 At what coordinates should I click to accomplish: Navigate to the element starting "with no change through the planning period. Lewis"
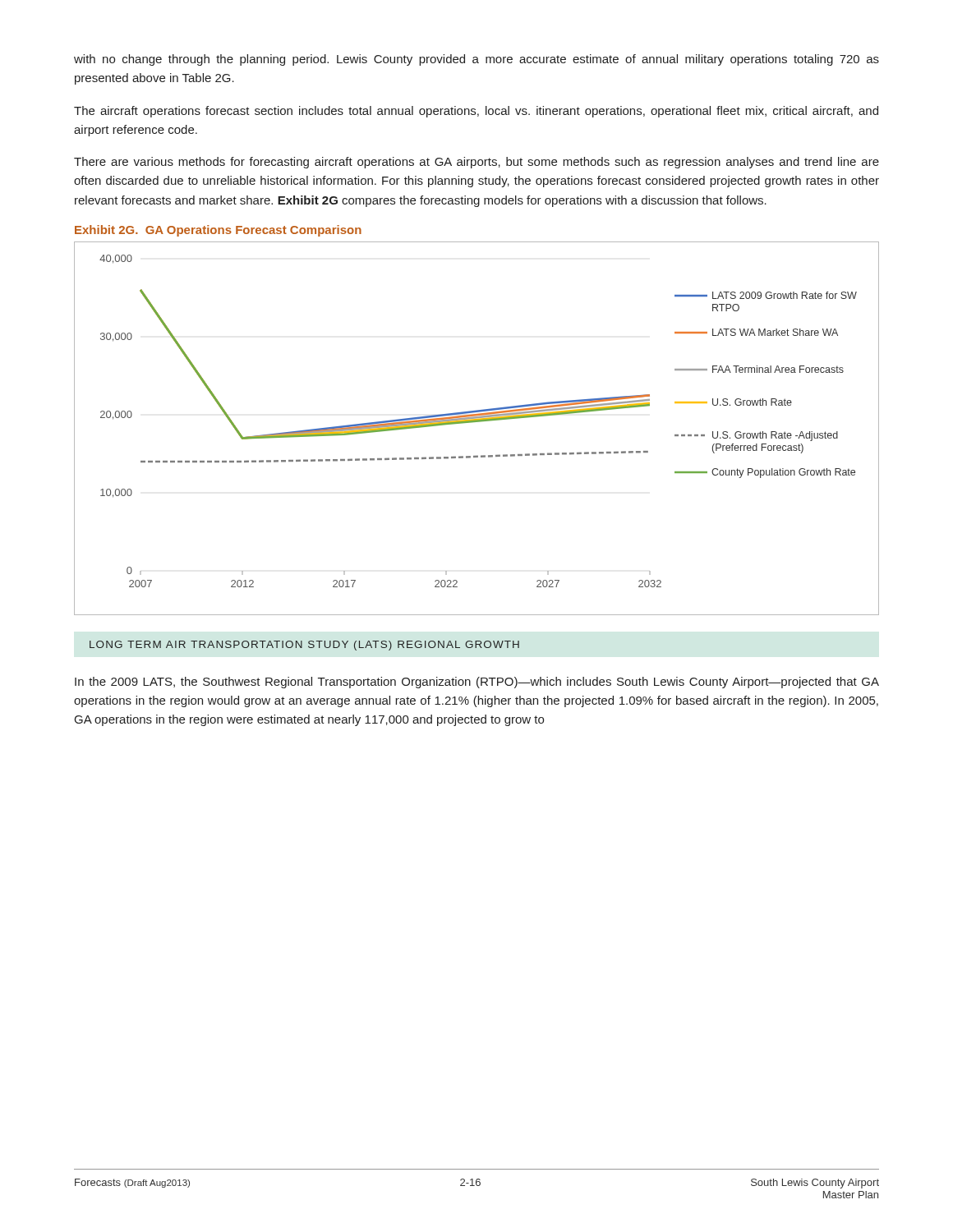coord(476,68)
